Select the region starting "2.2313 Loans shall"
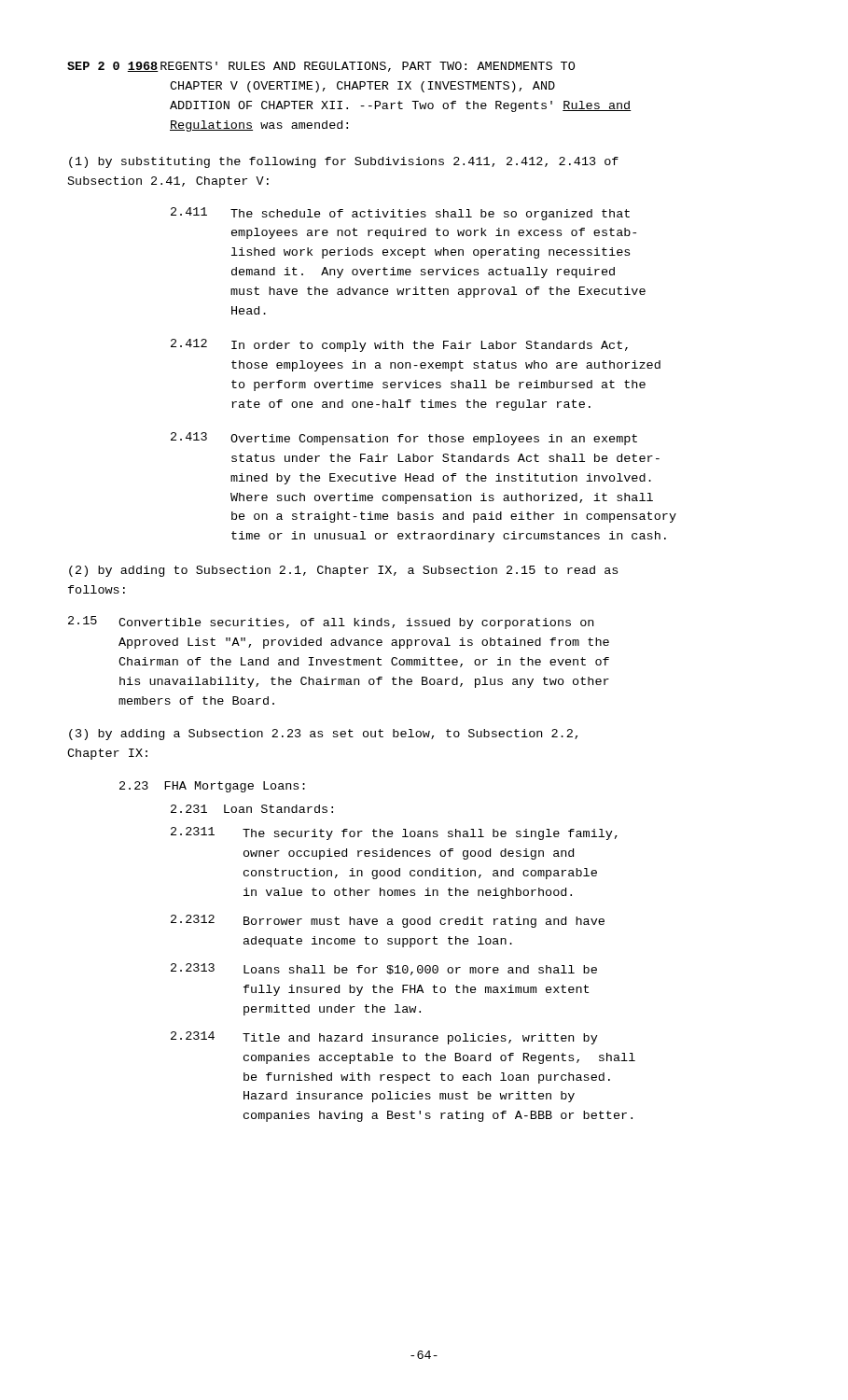Image resolution: width=848 pixels, height=1400 pixels. [481, 991]
